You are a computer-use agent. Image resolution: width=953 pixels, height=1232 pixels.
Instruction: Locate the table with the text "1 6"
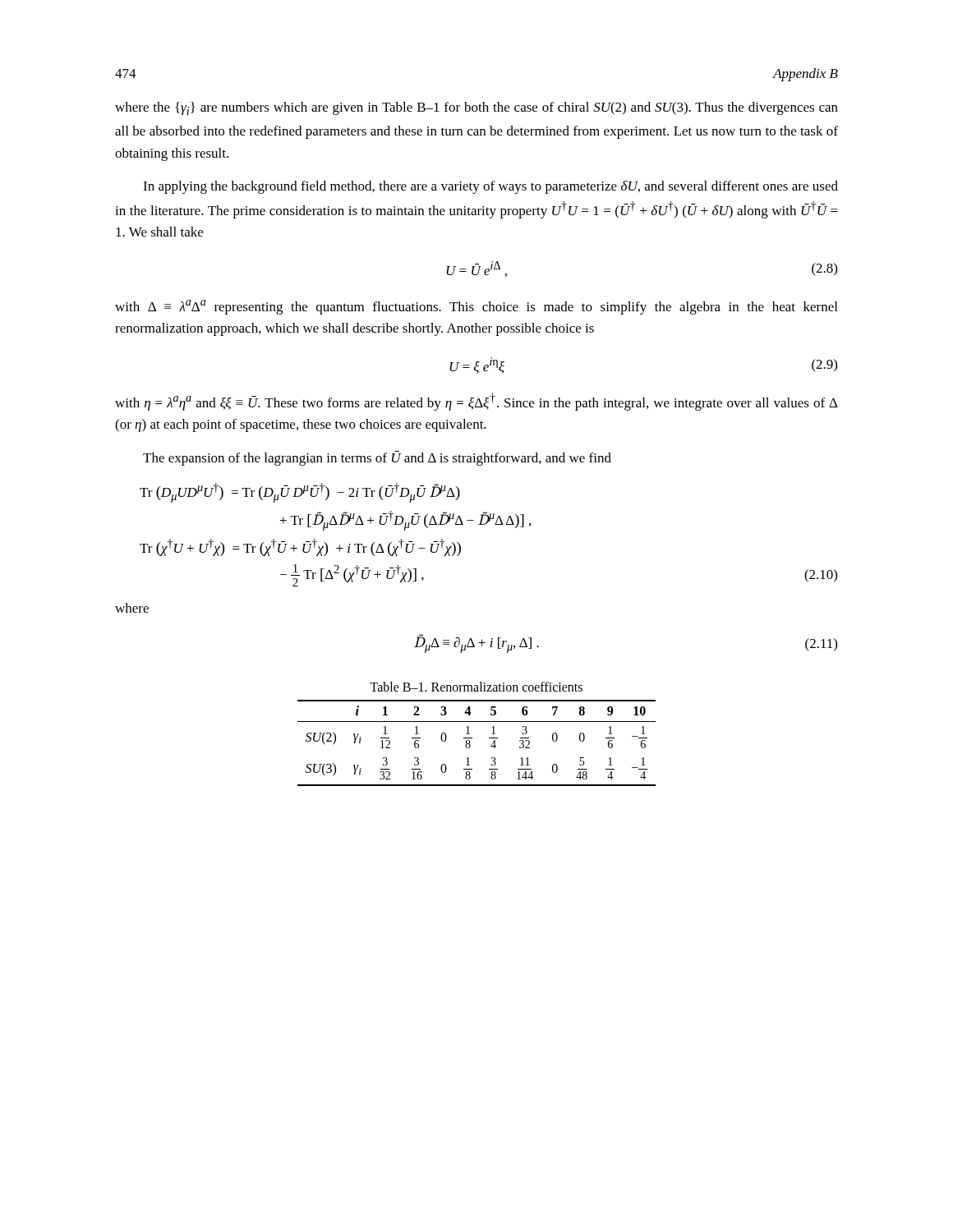476,743
